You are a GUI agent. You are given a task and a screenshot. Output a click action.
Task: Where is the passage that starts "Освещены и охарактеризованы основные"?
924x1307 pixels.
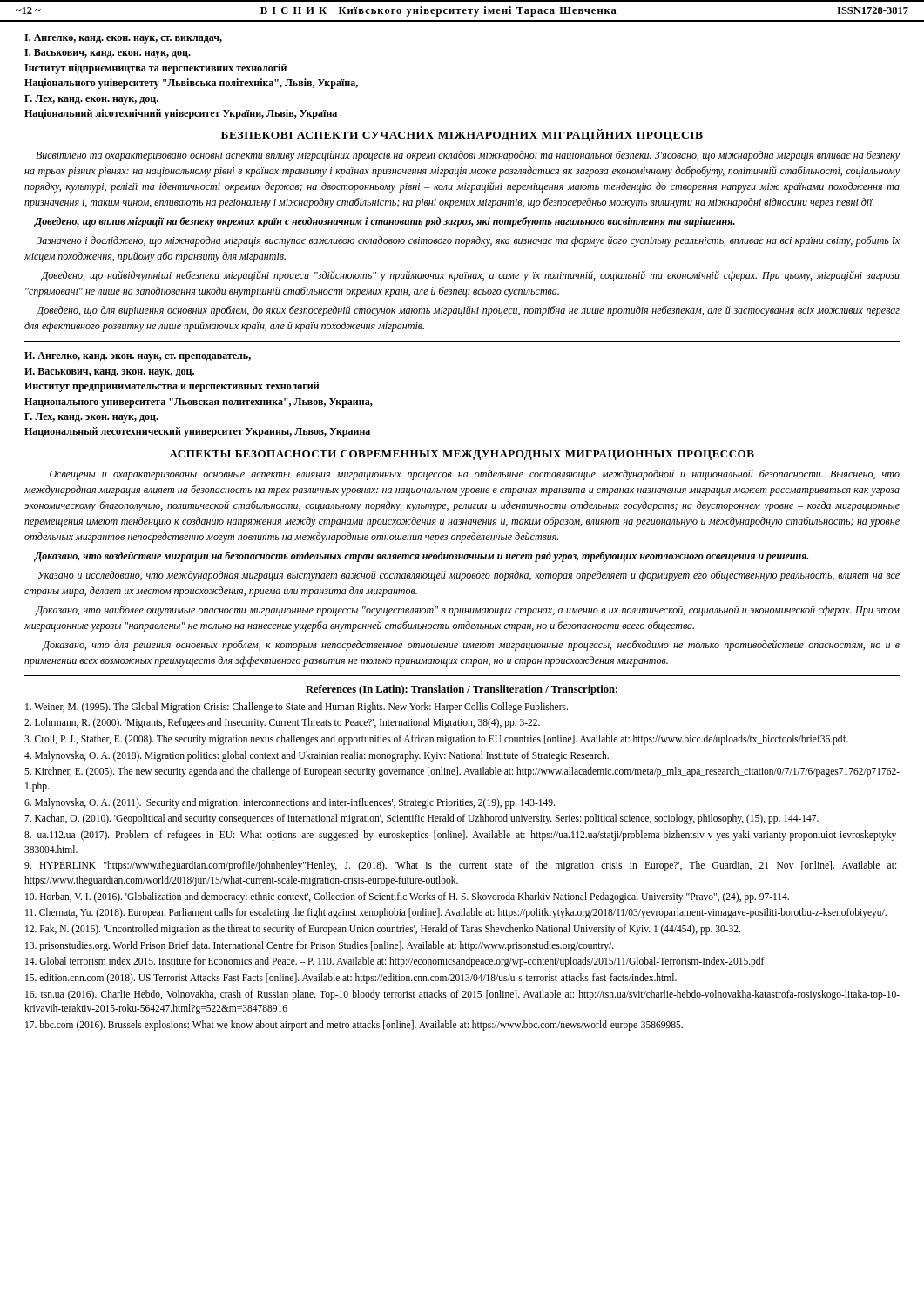(462, 567)
